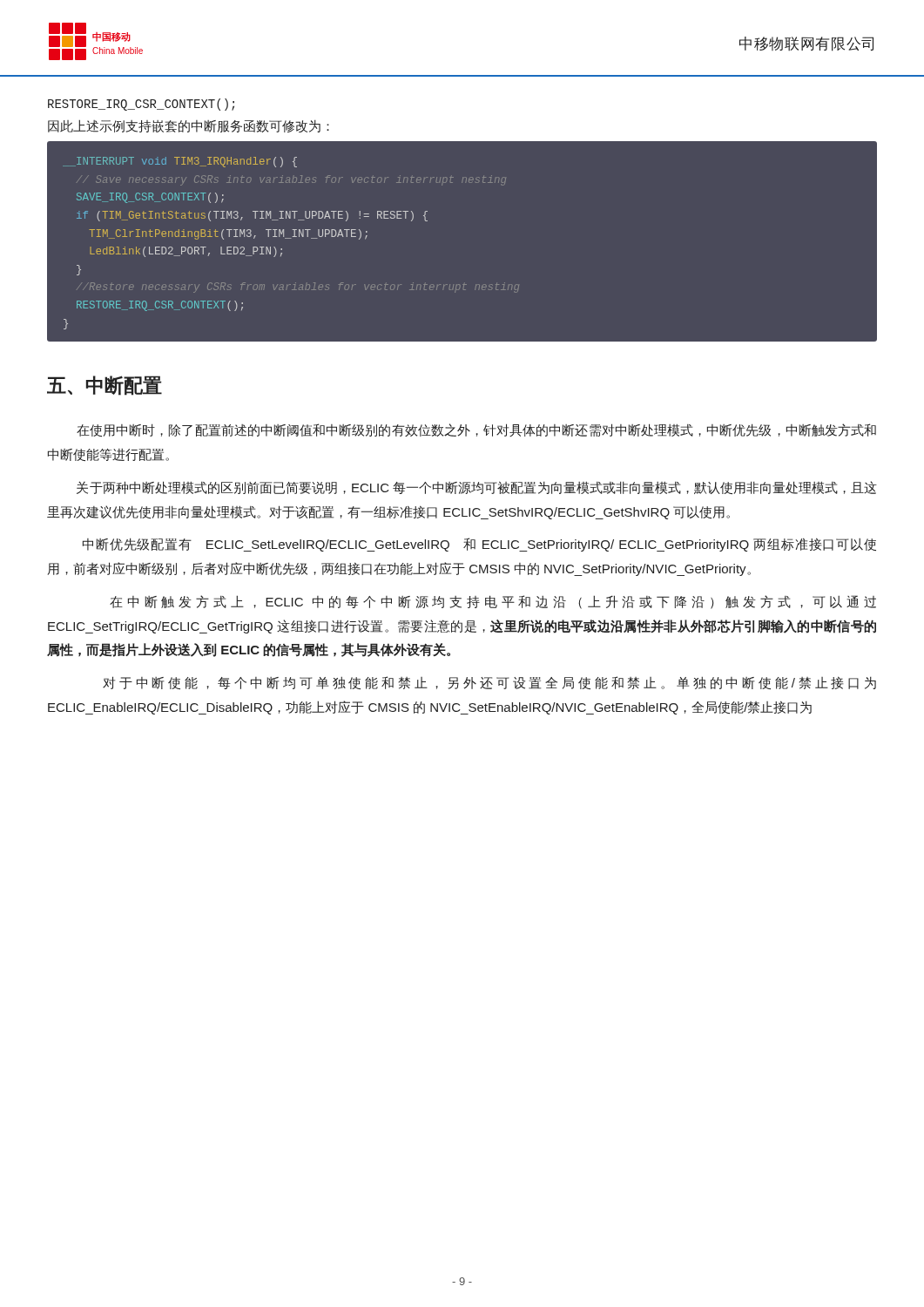Click the passage that begins "在中断触发方式上，ECLIC 中的每个中断源均支持电平和边沿（上升沿或下降沿）触发方式，可以通过 ECLIC_SetTrigIRQ/ECLIC_GetTrigIRQ 这组接口进行设置。需要注意的是，这里所说的电平或边沿属性并非从外部芯片引脚输入的中断信号的属性，而是指片上外设送入到"
This screenshot has height=1307, width=924.
462,626
